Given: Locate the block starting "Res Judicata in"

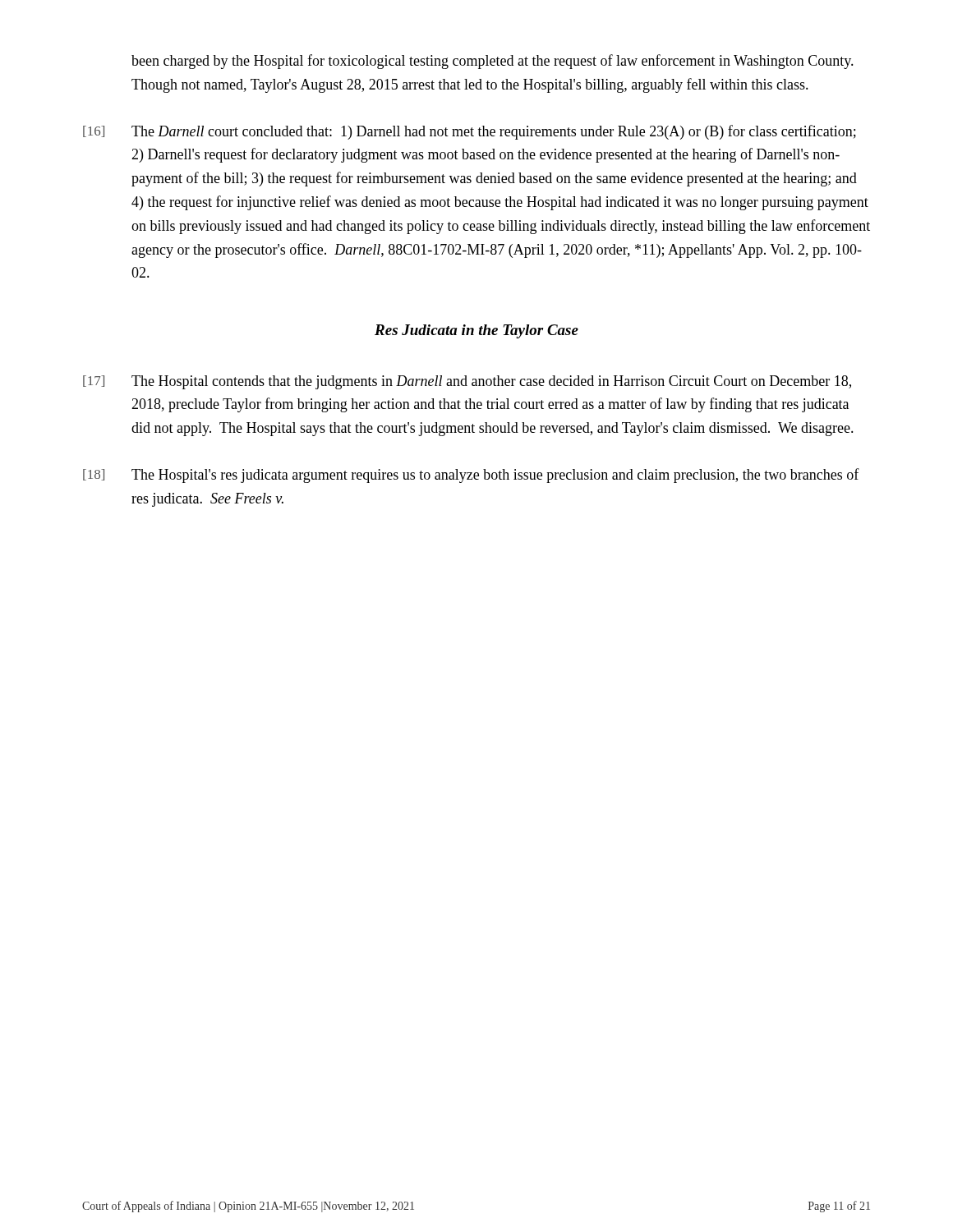Looking at the screenshot, I should (x=476, y=330).
